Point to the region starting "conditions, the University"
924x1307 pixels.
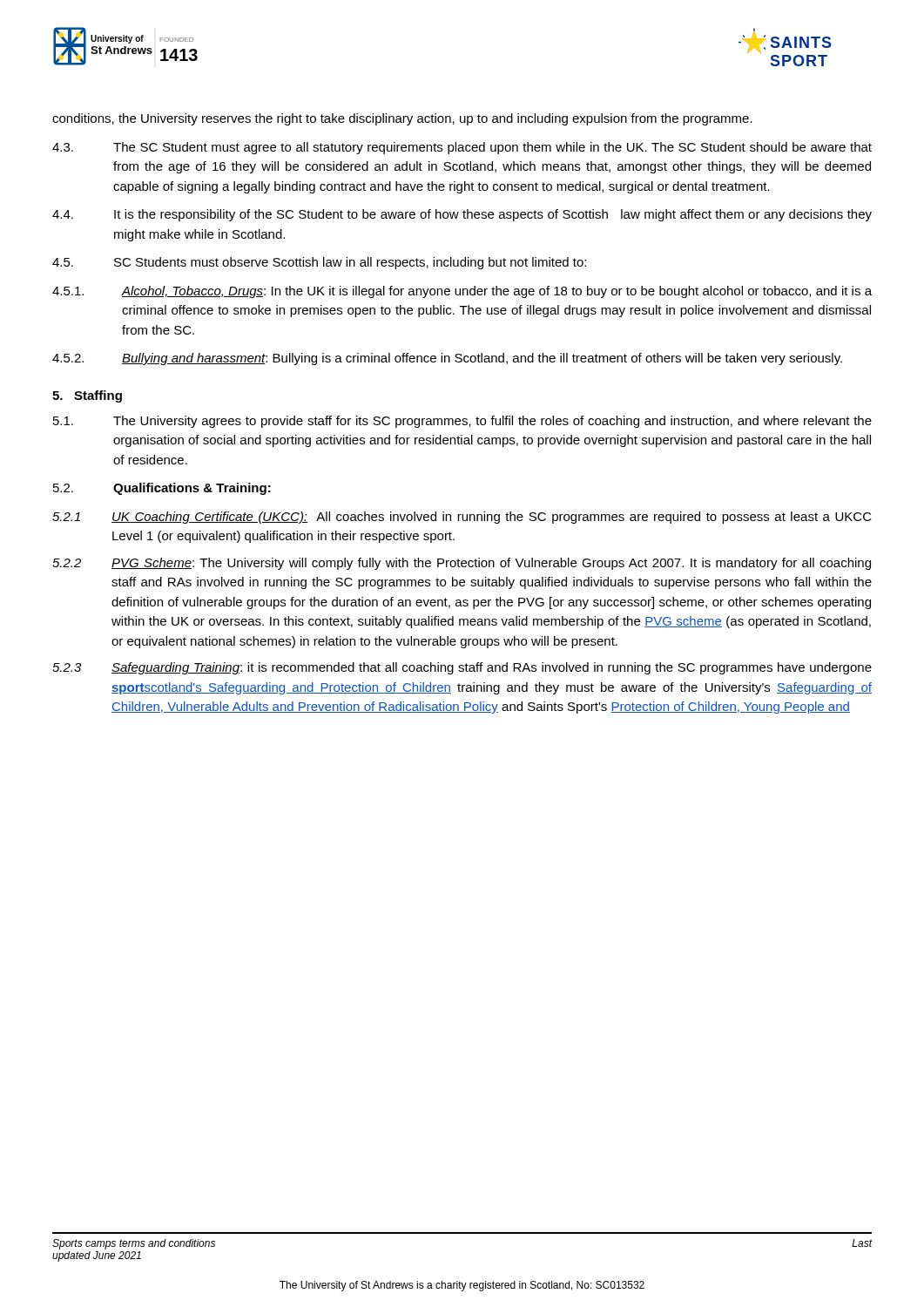pyautogui.click(x=403, y=118)
